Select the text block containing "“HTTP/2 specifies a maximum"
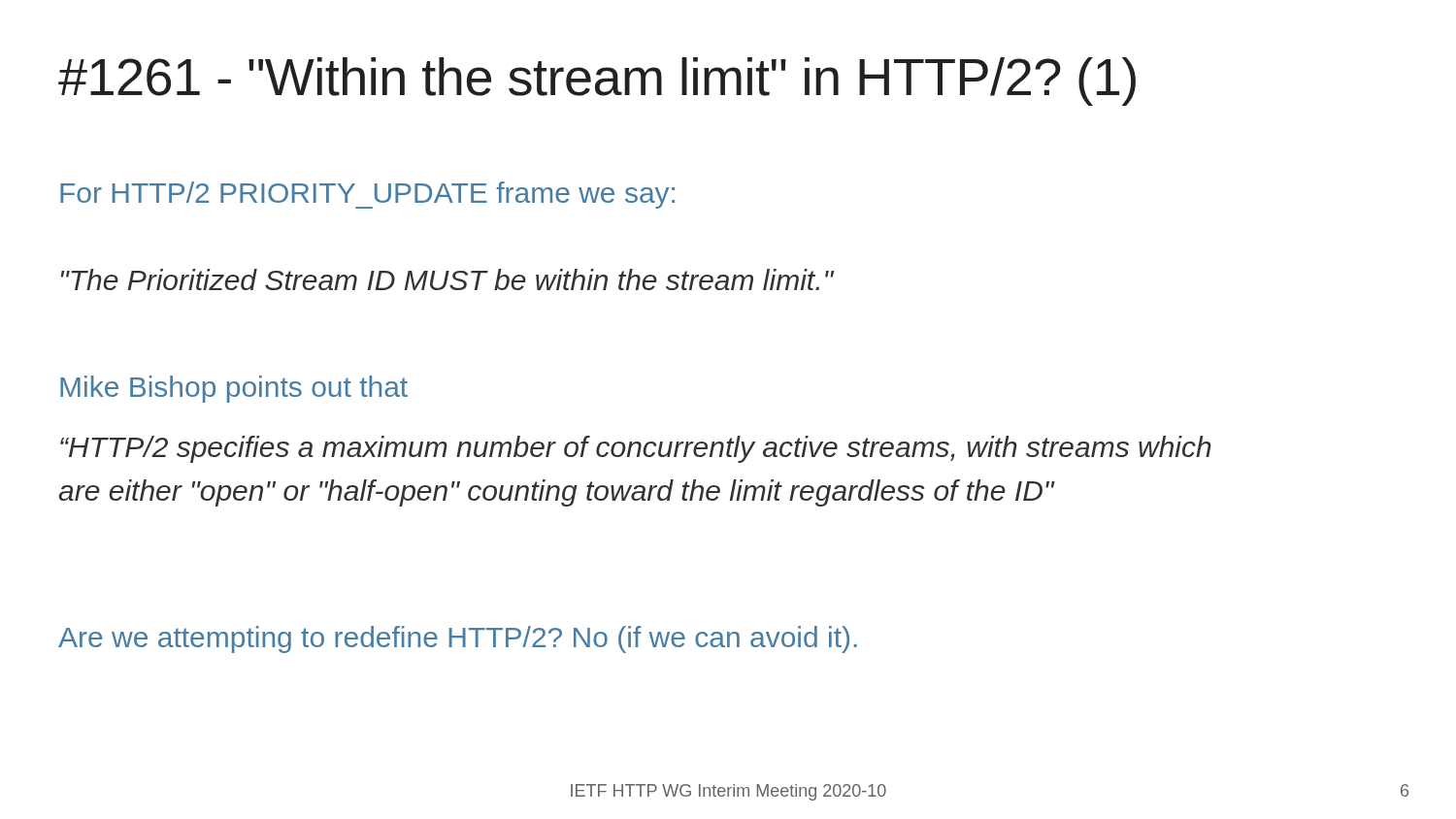Viewport: 1456px width, 819px height. pos(635,469)
